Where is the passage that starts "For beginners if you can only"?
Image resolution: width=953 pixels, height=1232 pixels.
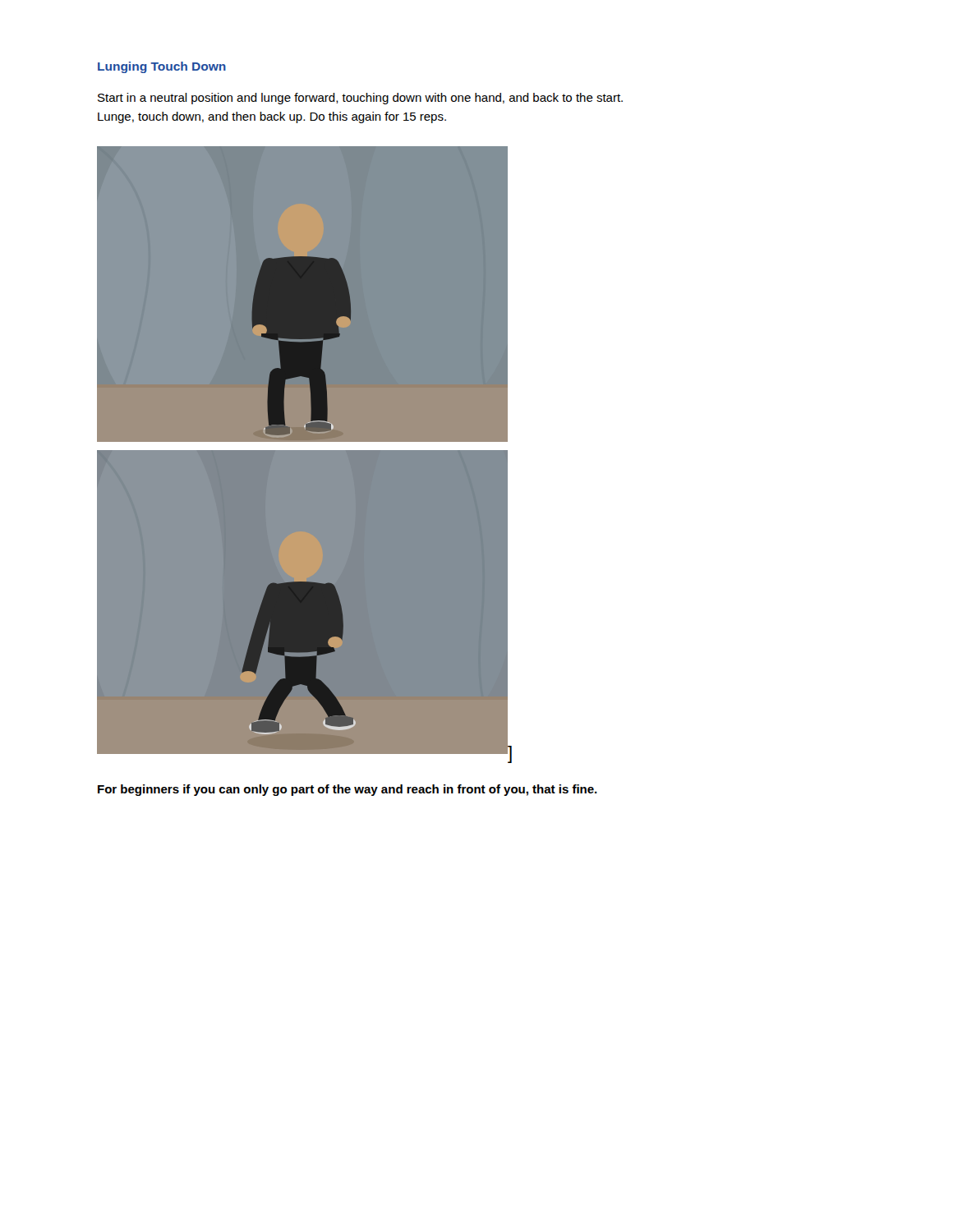coord(347,789)
